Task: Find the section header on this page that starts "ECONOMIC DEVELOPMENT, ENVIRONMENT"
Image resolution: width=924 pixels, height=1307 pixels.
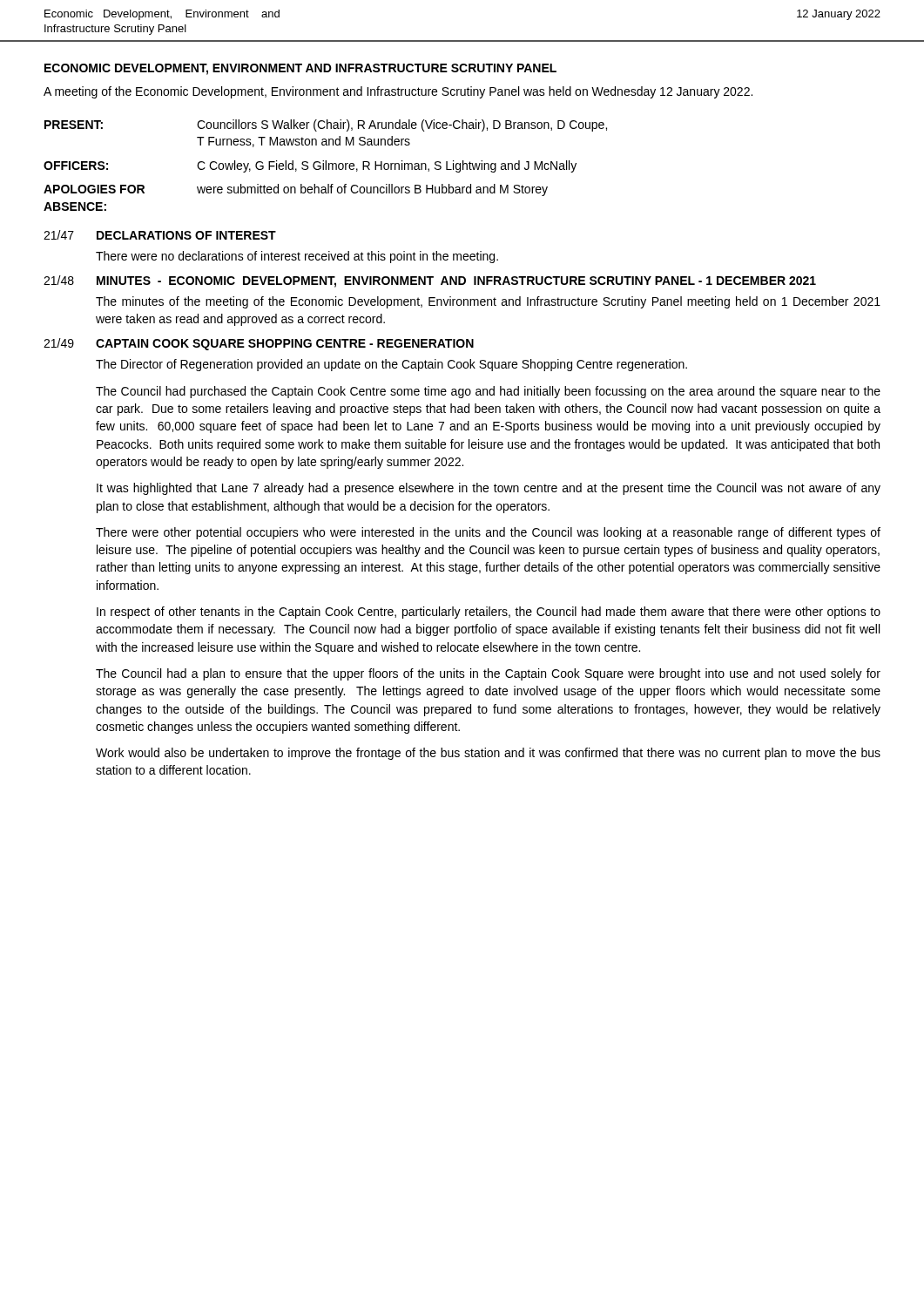Action: coord(300,68)
